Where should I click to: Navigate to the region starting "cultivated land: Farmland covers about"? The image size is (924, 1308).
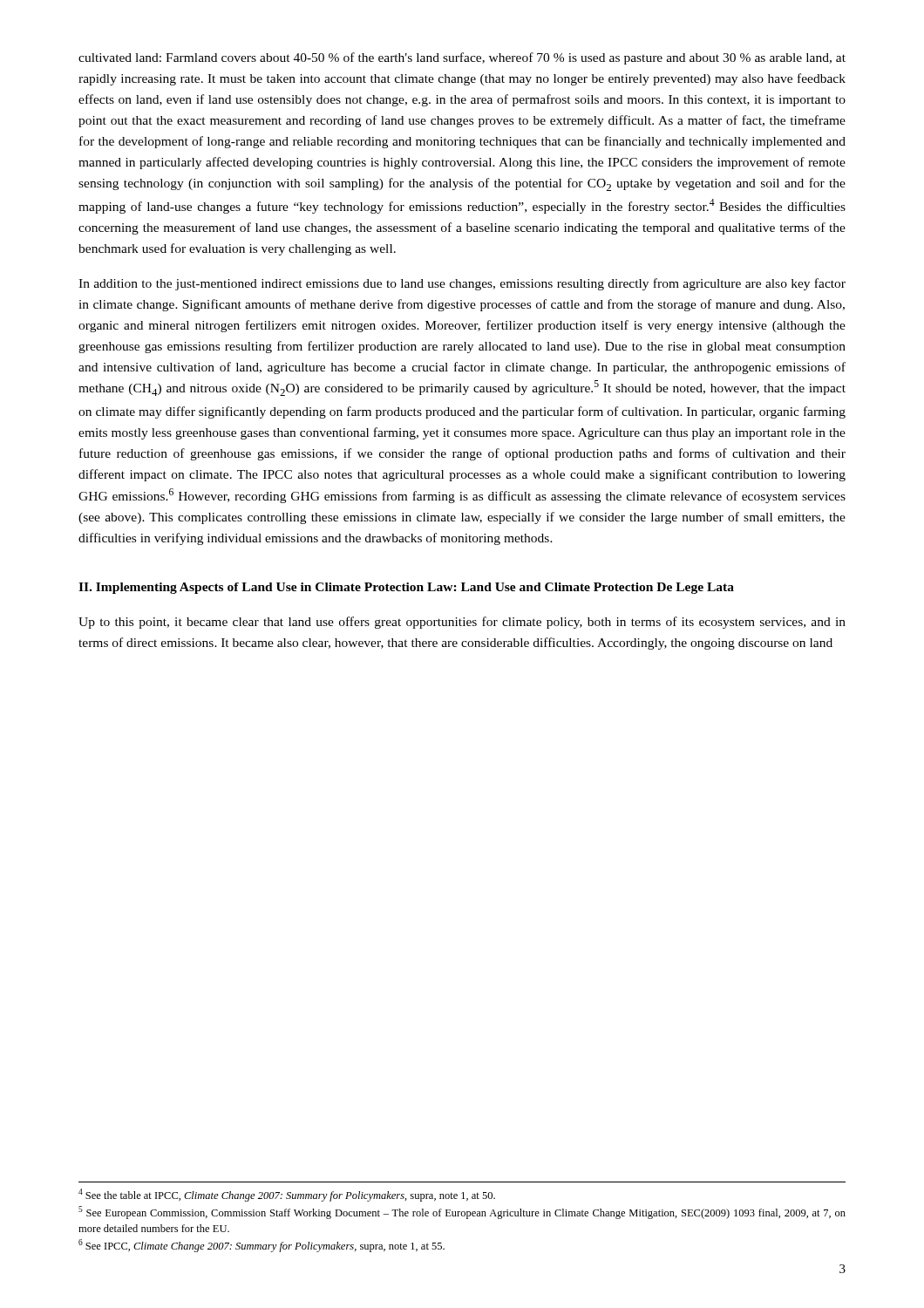click(x=462, y=153)
